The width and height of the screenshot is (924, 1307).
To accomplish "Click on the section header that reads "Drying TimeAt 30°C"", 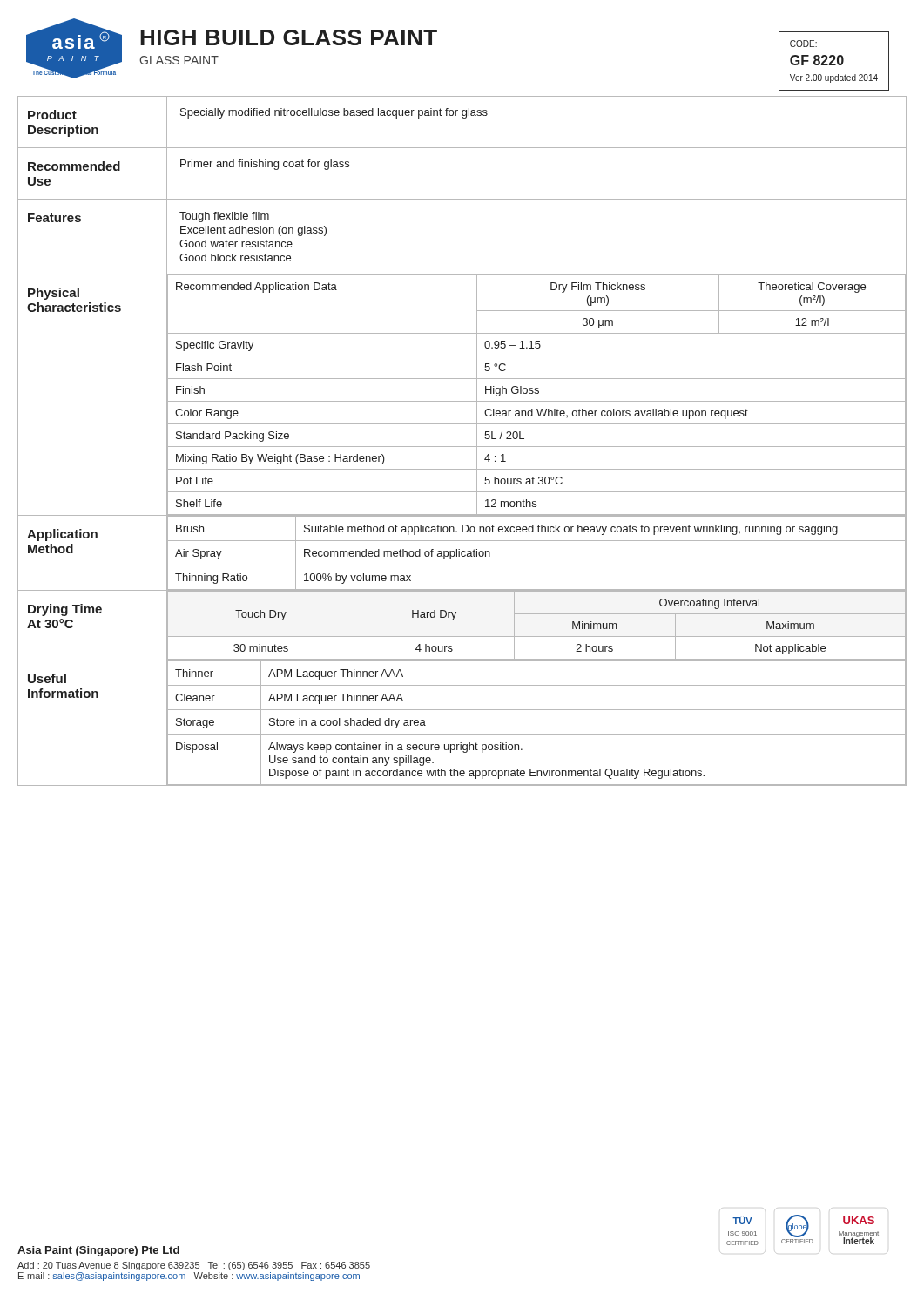I will 65,616.
